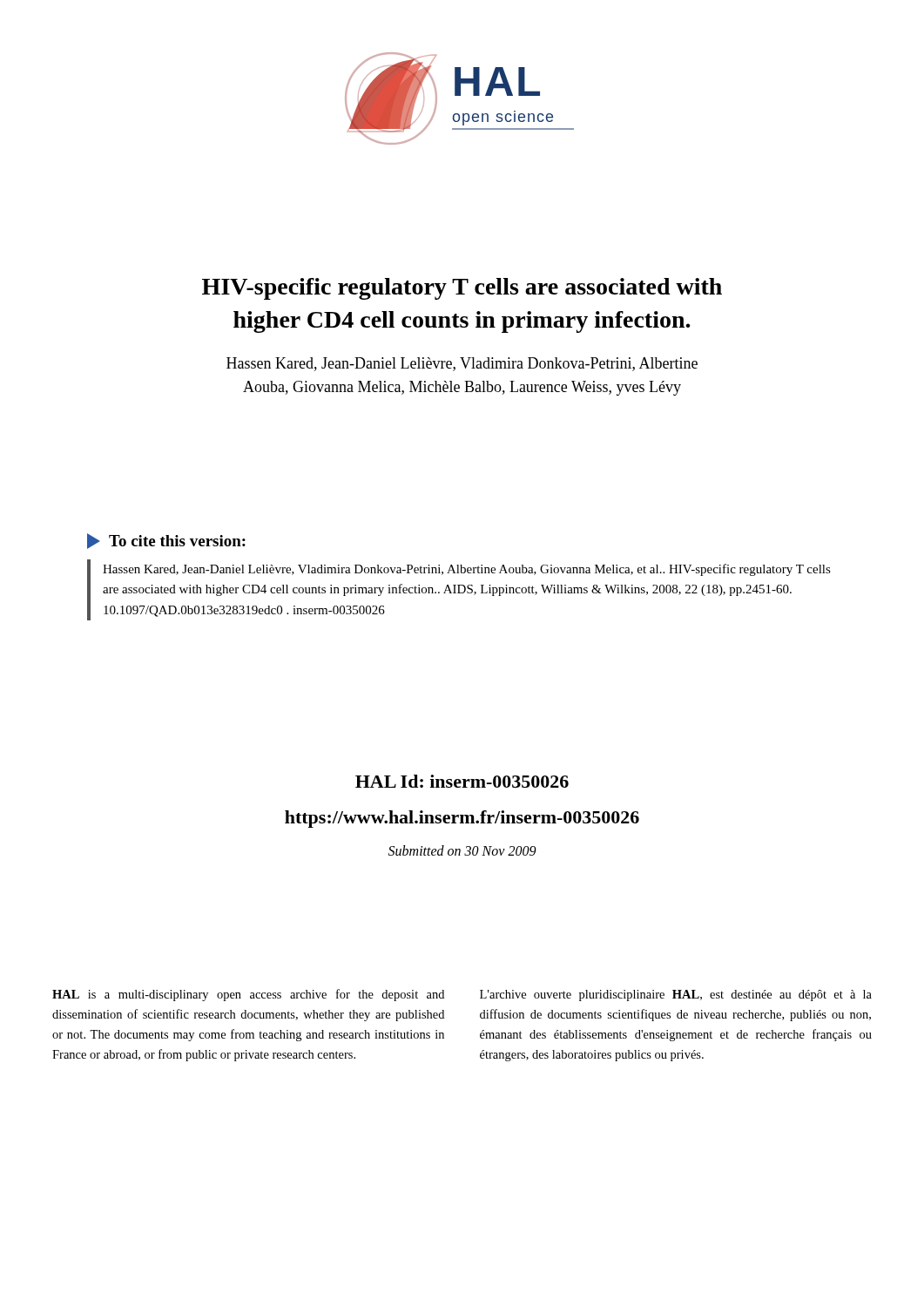Select the logo
924x1307 pixels.
pyautogui.click(x=462, y=100)
